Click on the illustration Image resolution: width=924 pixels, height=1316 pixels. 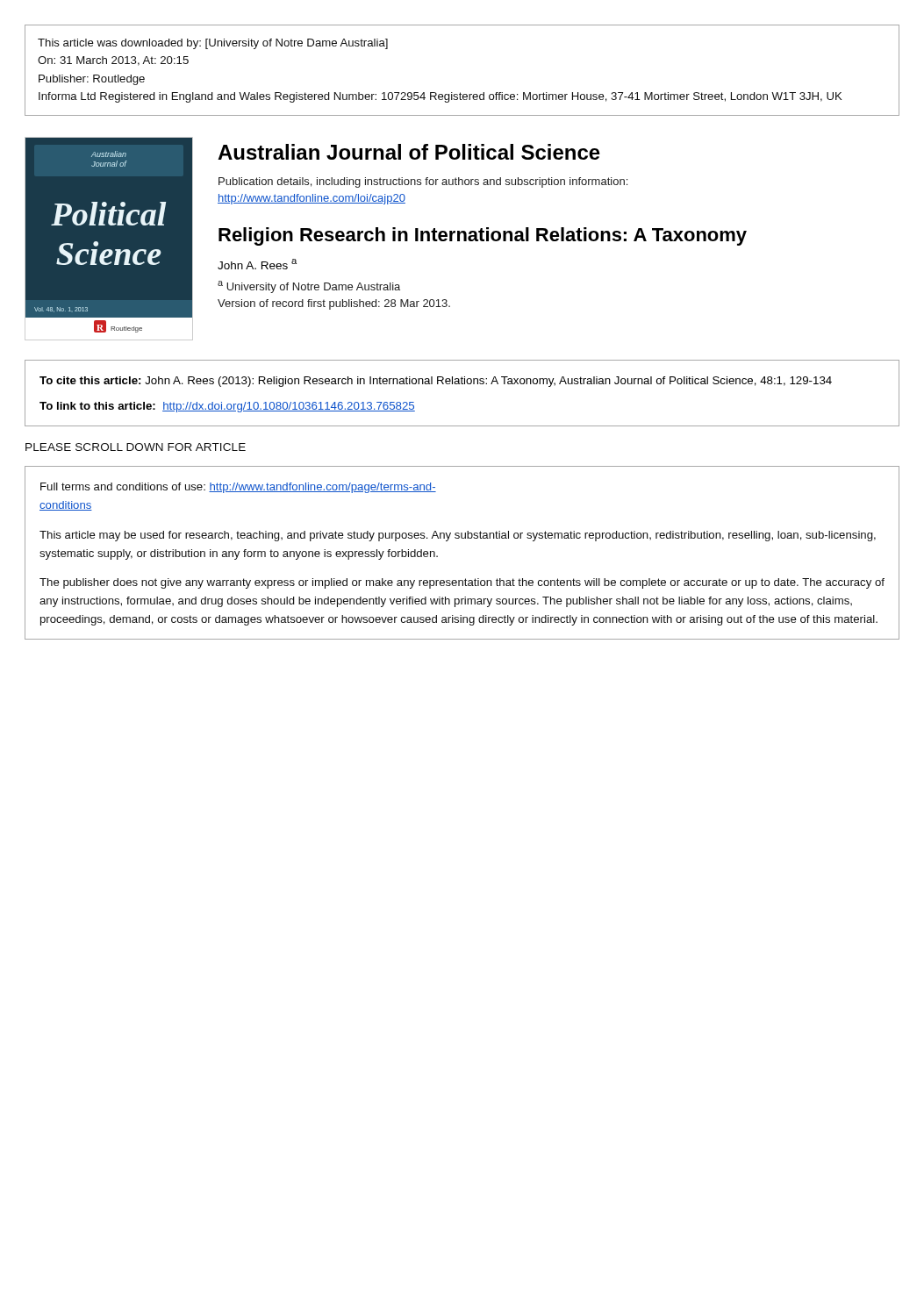point(109,238)
